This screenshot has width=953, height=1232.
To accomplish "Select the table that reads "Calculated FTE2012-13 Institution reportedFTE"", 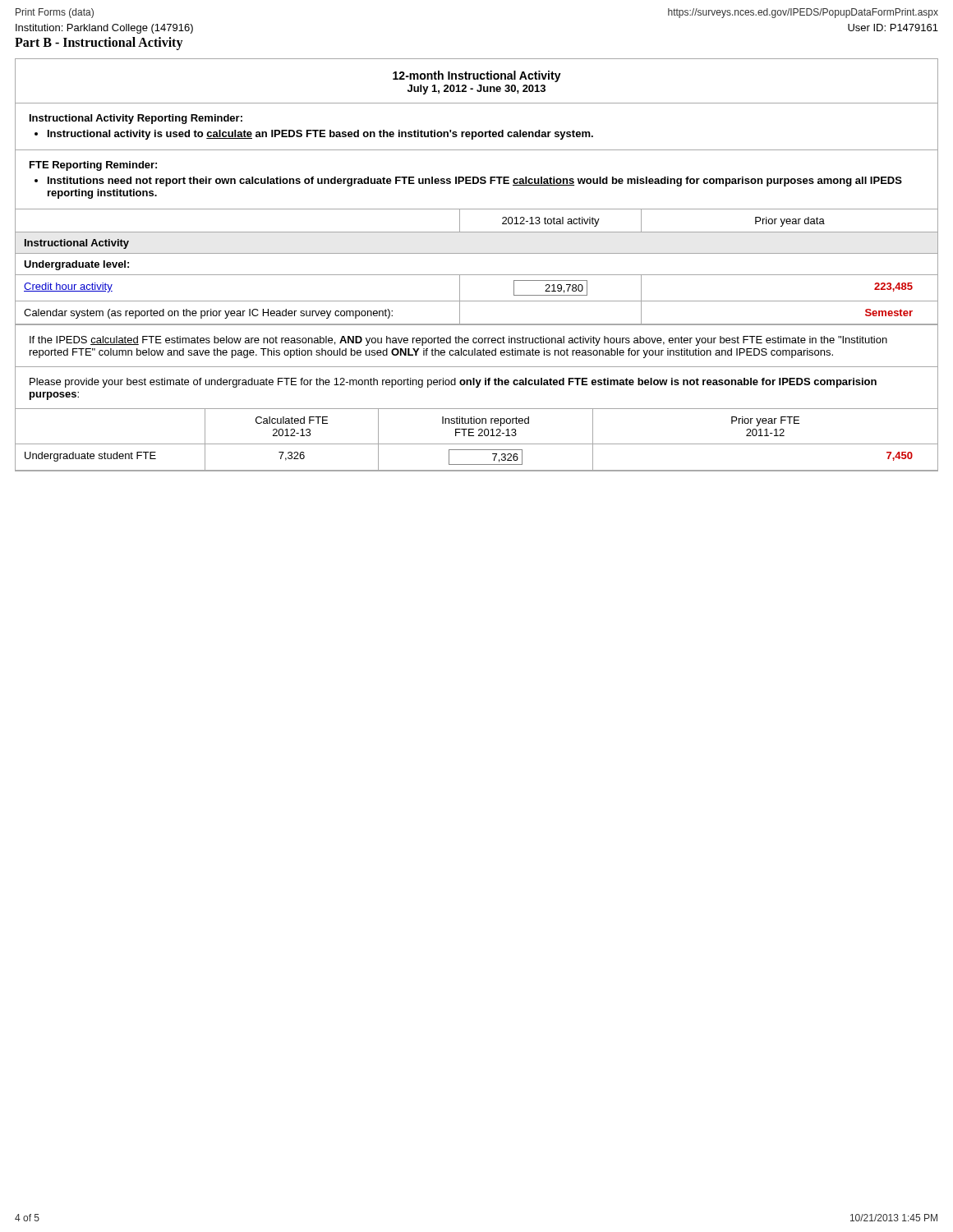I will pyautogui.click(x=476, y=440).
